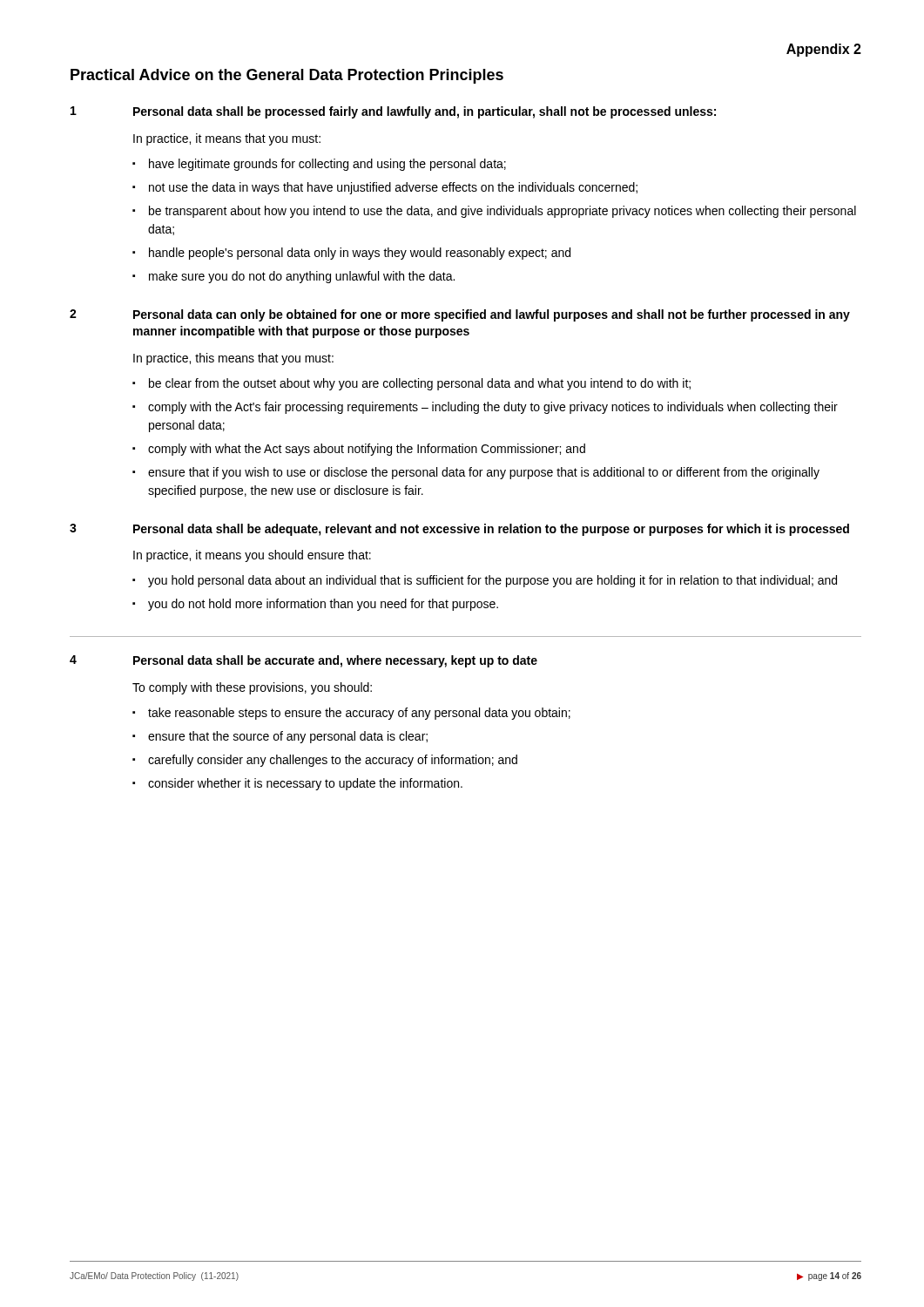Locate the block of text that opens with "make sure you do not do anything"
Image resolution: width=924 pixels, height=1307 pixels.
302,276
